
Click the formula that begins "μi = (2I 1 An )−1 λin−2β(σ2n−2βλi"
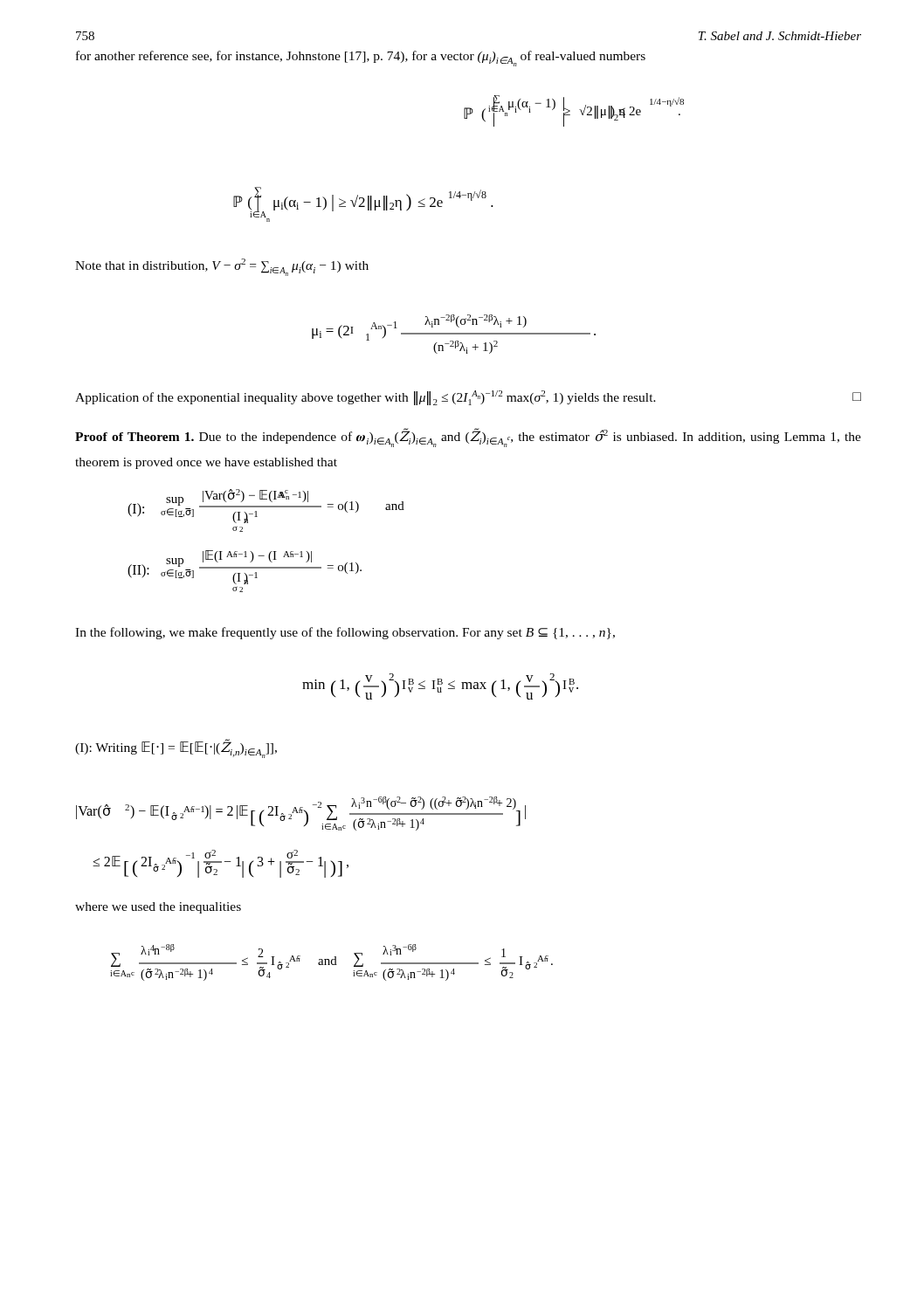point(468,330)
